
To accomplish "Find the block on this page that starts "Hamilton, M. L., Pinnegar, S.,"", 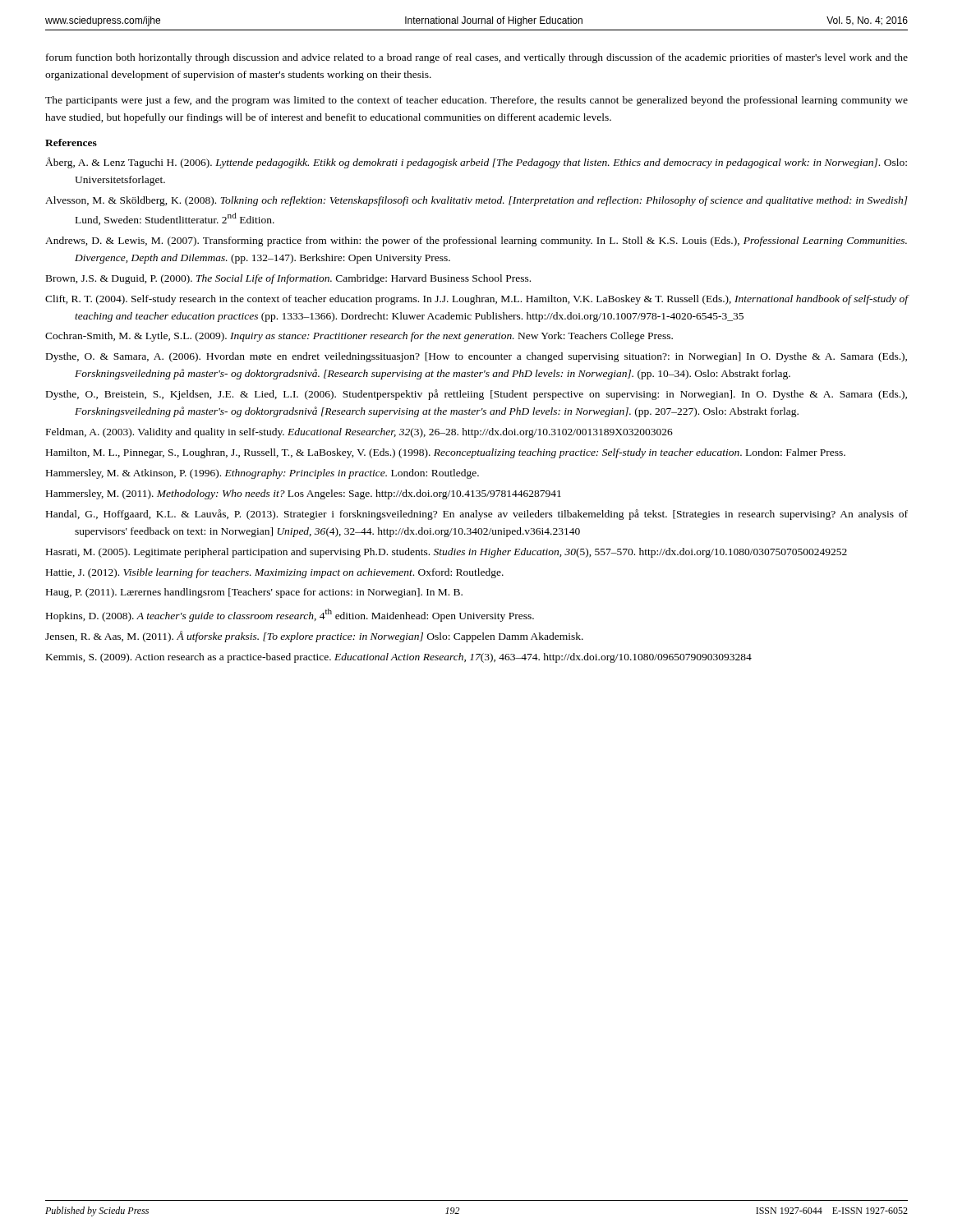I will (446, 452).
